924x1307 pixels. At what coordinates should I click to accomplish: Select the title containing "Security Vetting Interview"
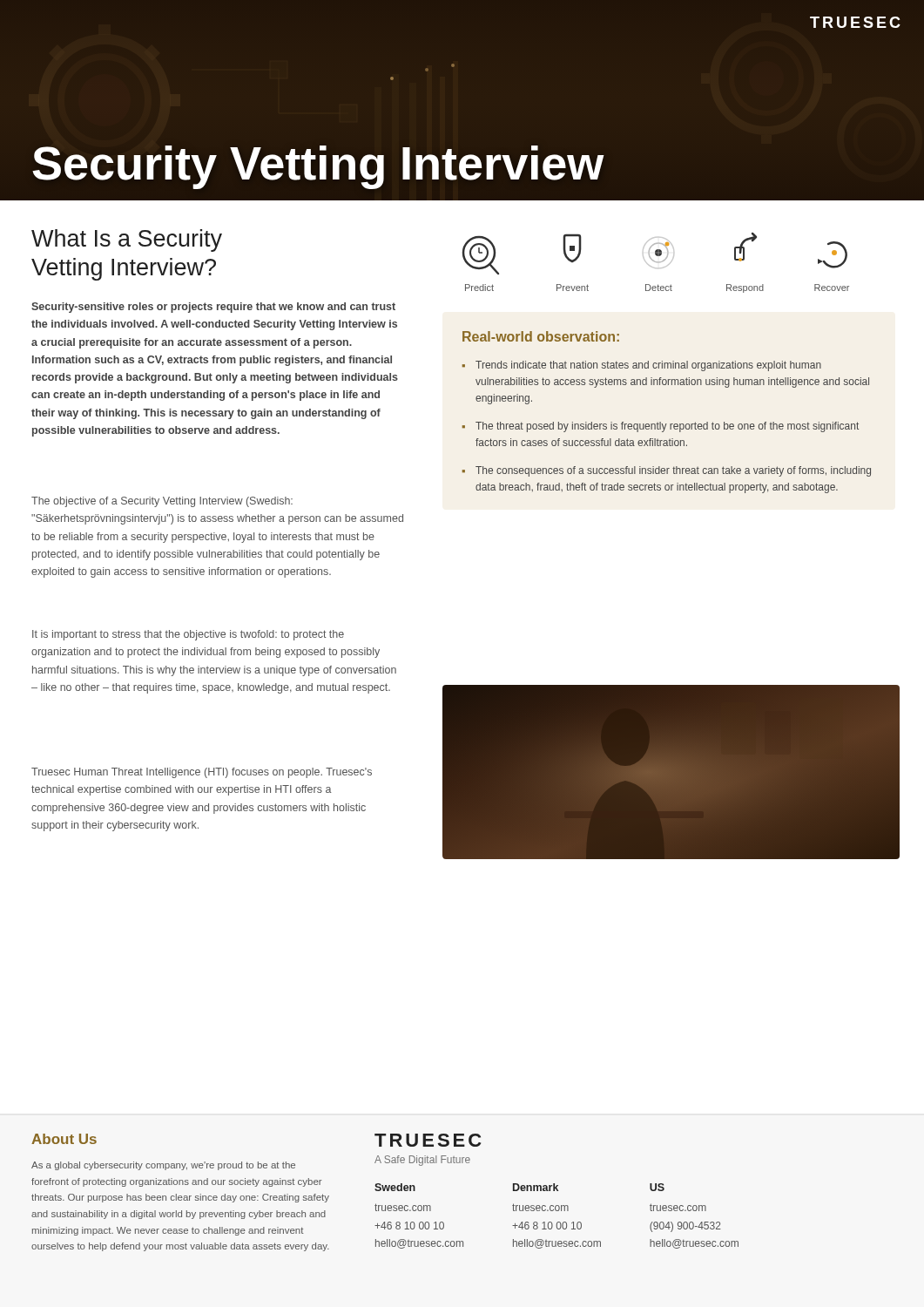point(317,164)
